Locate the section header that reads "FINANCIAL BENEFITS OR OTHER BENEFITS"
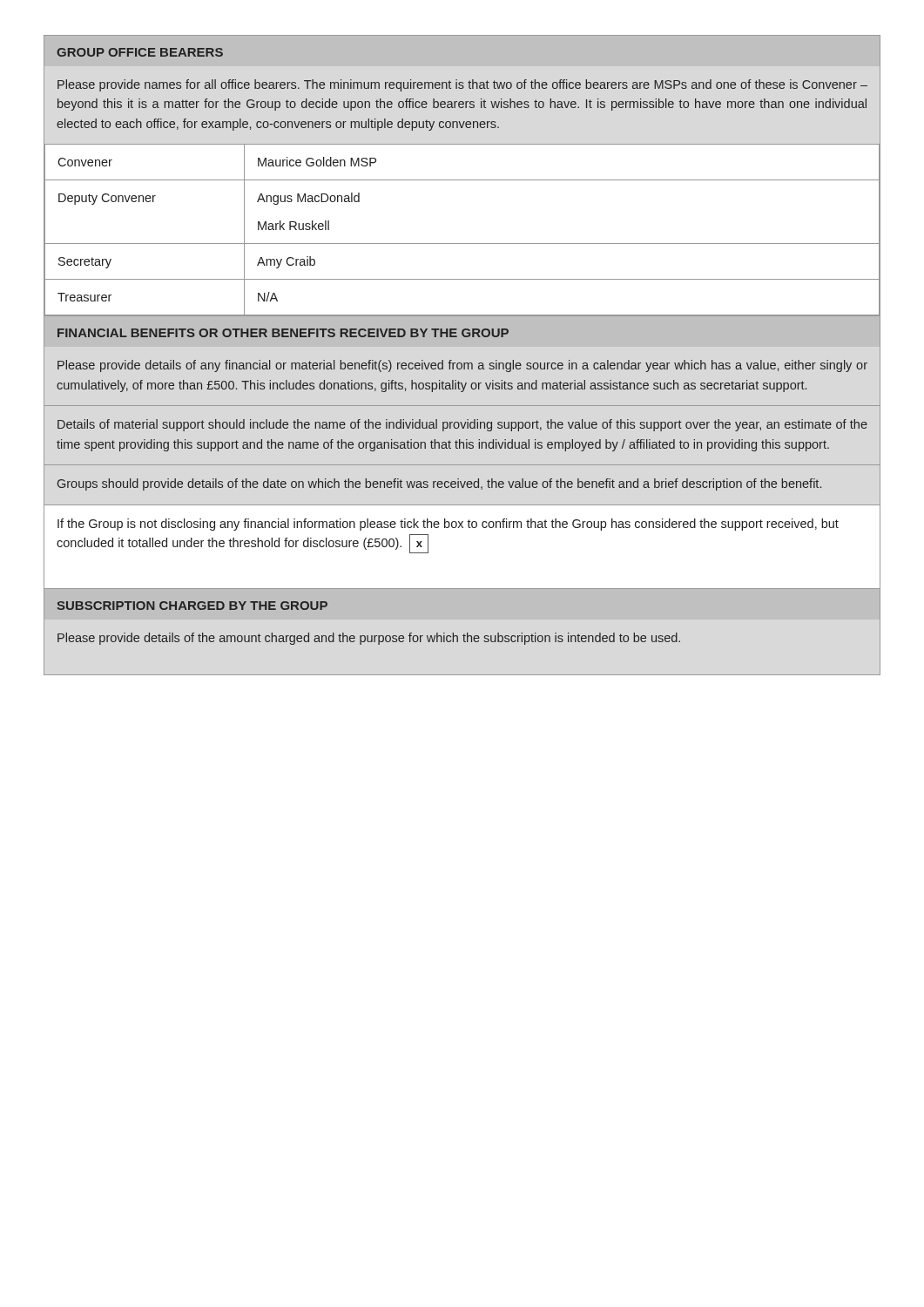The width and height of the screenshot is (924, 1307). [283, 333]
